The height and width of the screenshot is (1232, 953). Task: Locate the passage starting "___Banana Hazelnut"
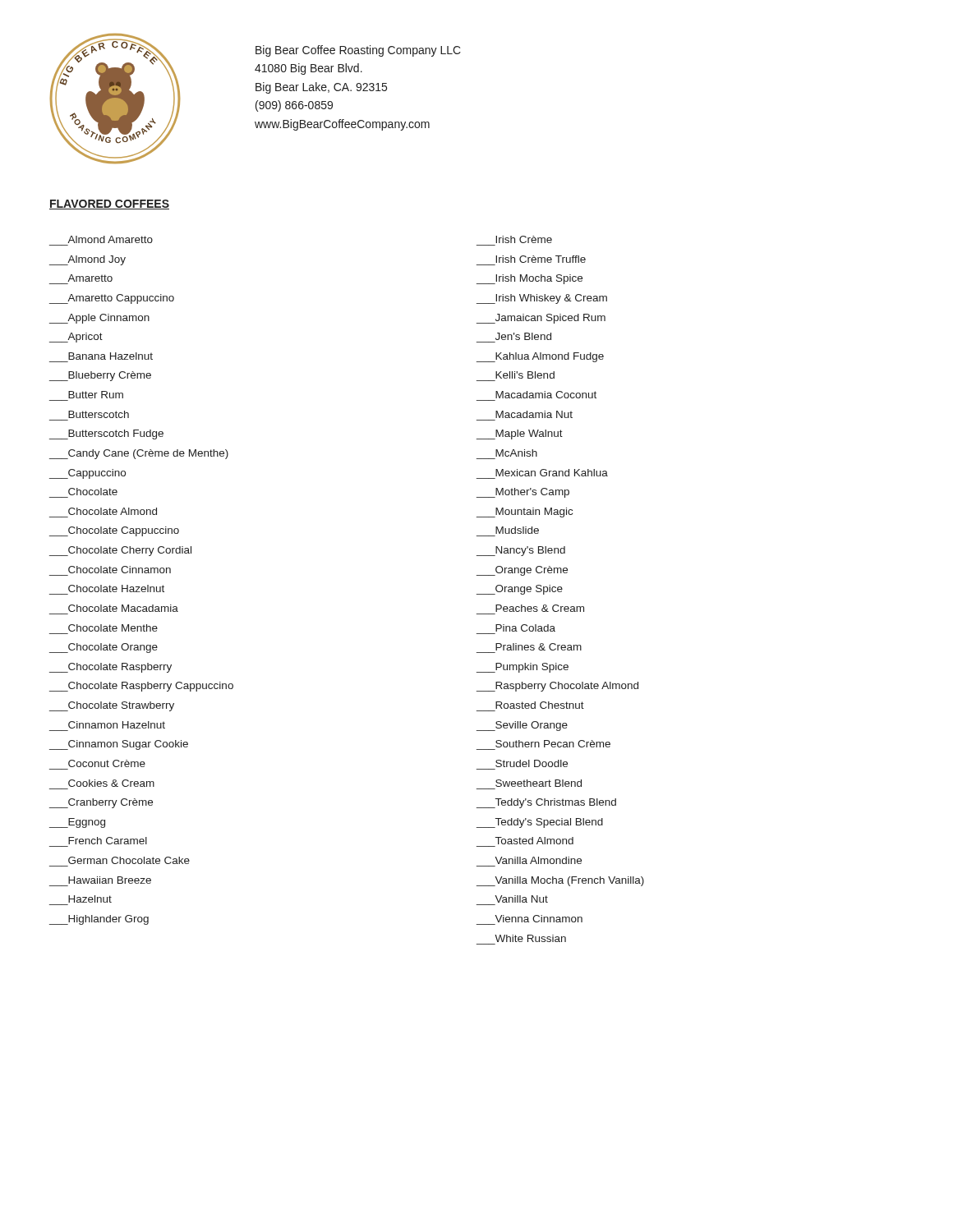pos(101,356)
